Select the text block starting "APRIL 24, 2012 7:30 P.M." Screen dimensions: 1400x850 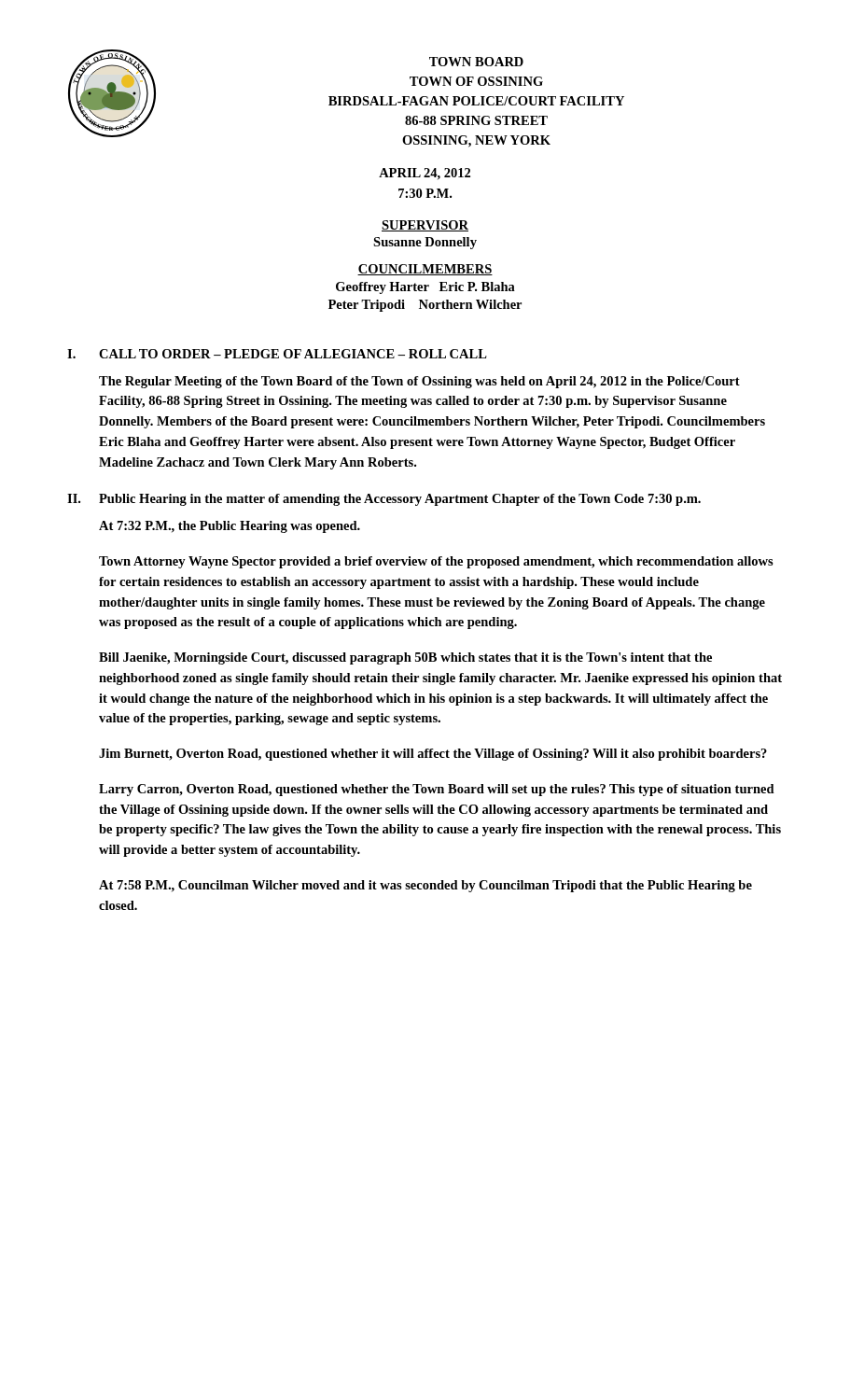point(425,184)
